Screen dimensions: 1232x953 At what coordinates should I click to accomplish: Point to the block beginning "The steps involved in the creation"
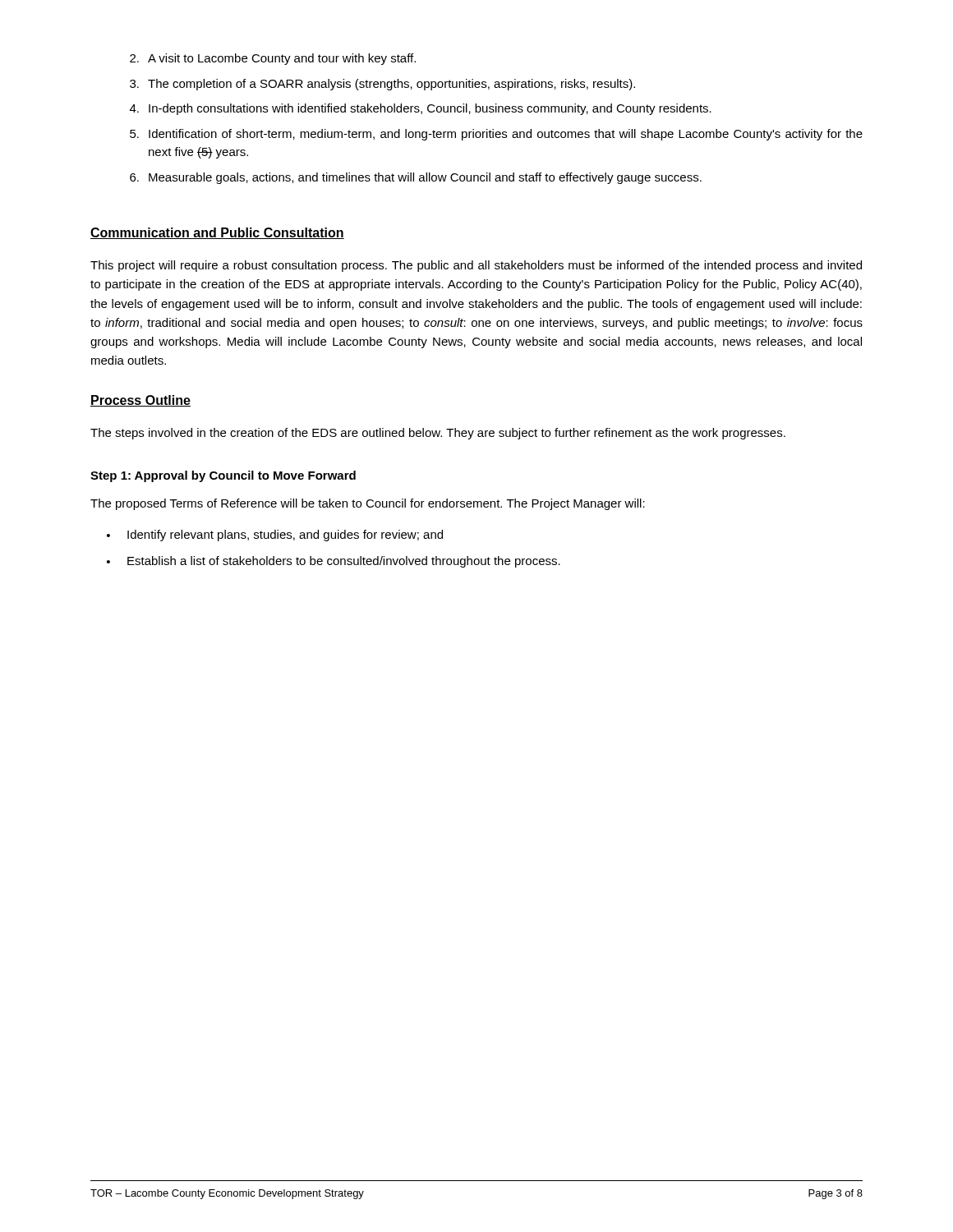tap(438, 432)
